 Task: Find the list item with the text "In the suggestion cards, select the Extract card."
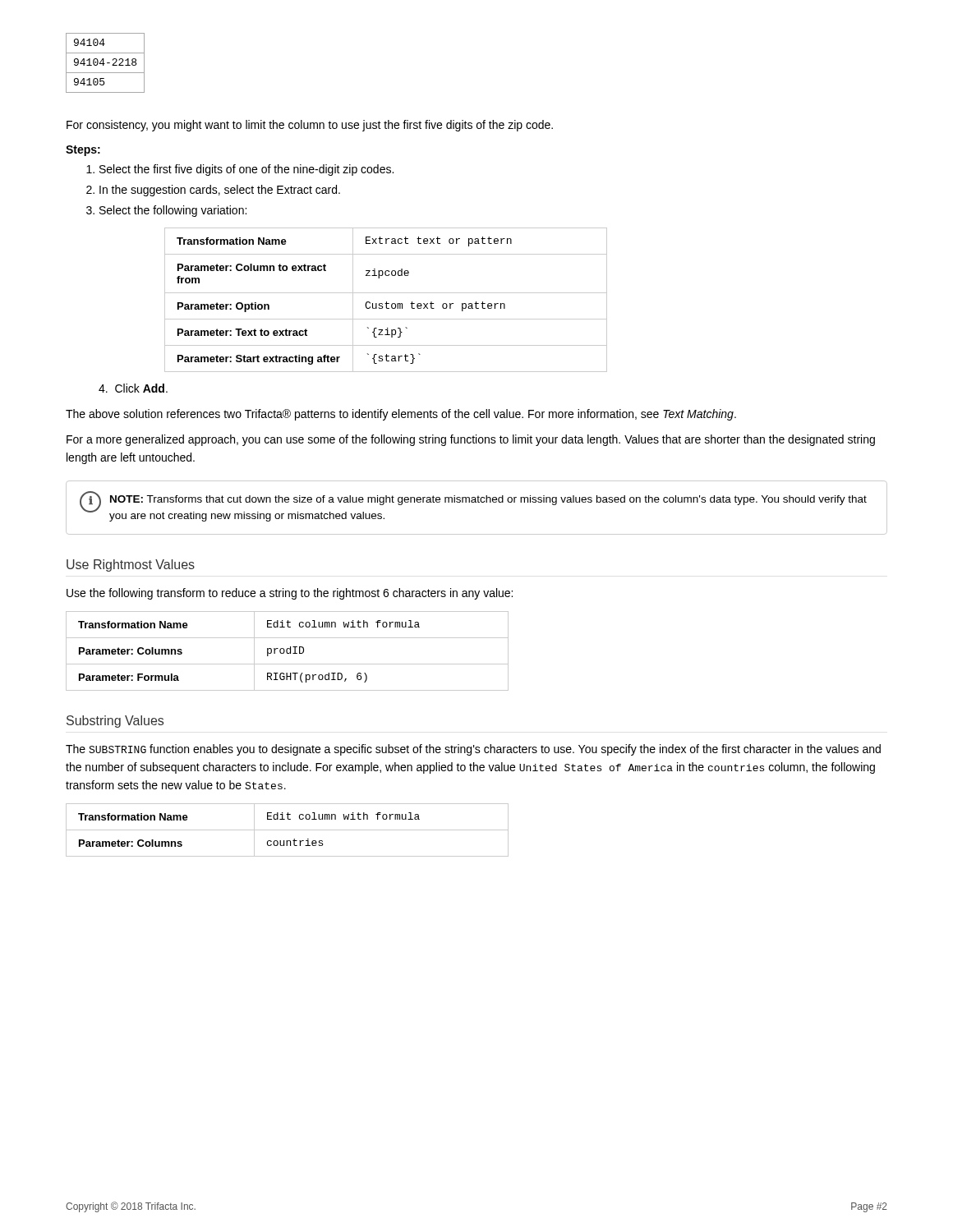pos(220,189)
